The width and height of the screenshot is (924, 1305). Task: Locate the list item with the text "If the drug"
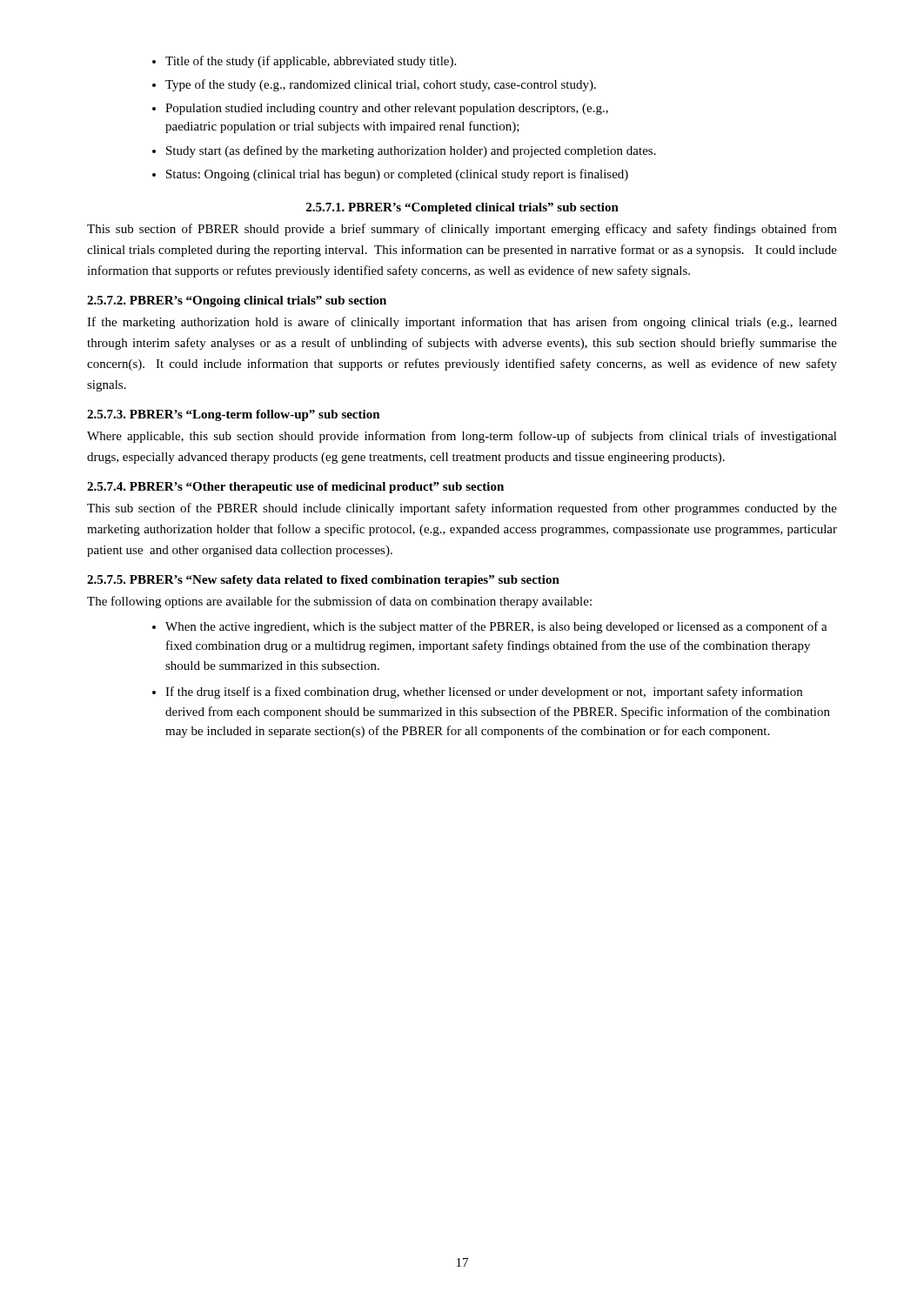[501, 711]
